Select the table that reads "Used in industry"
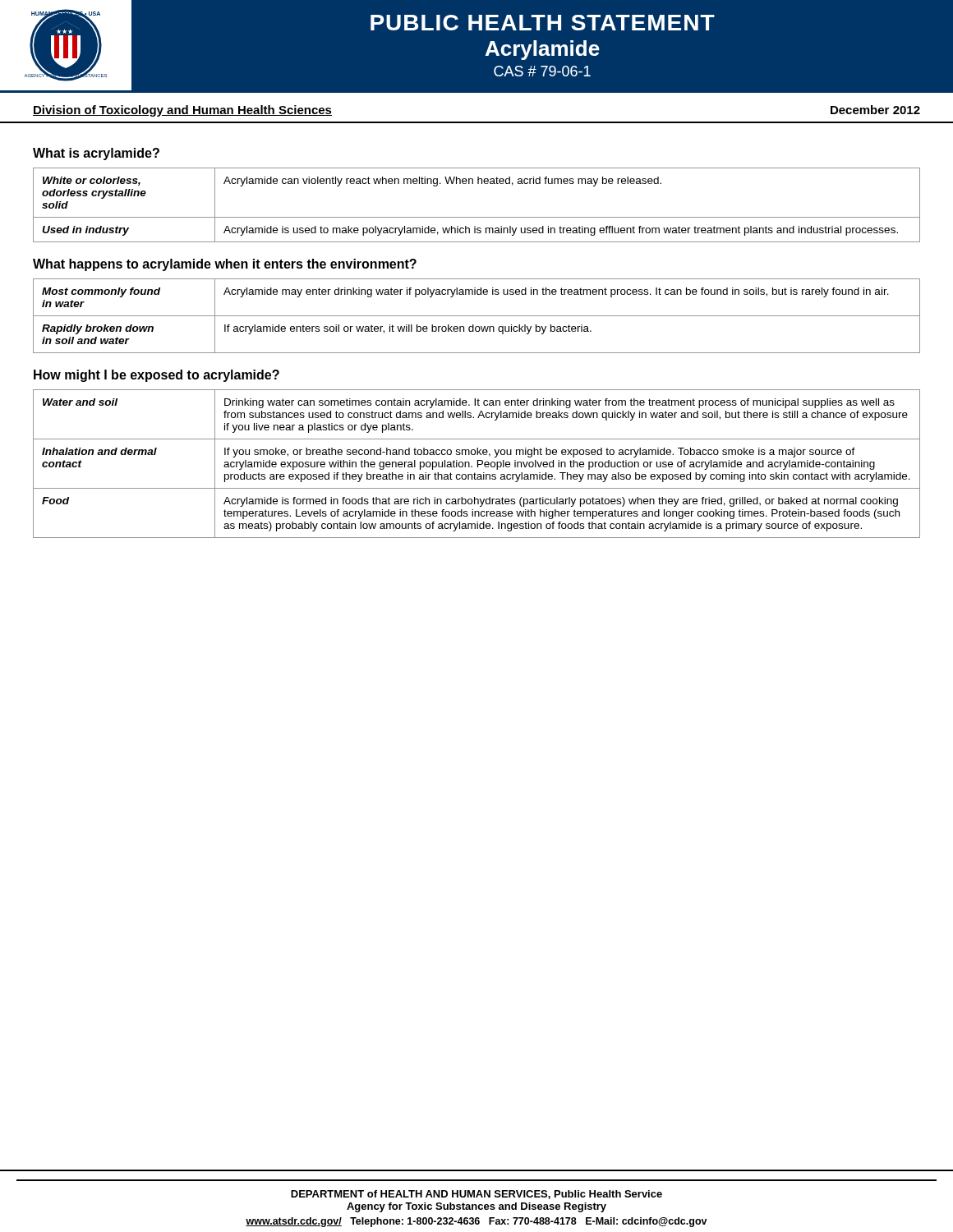This screenshot has height=1232, width=953. [476, 205]
